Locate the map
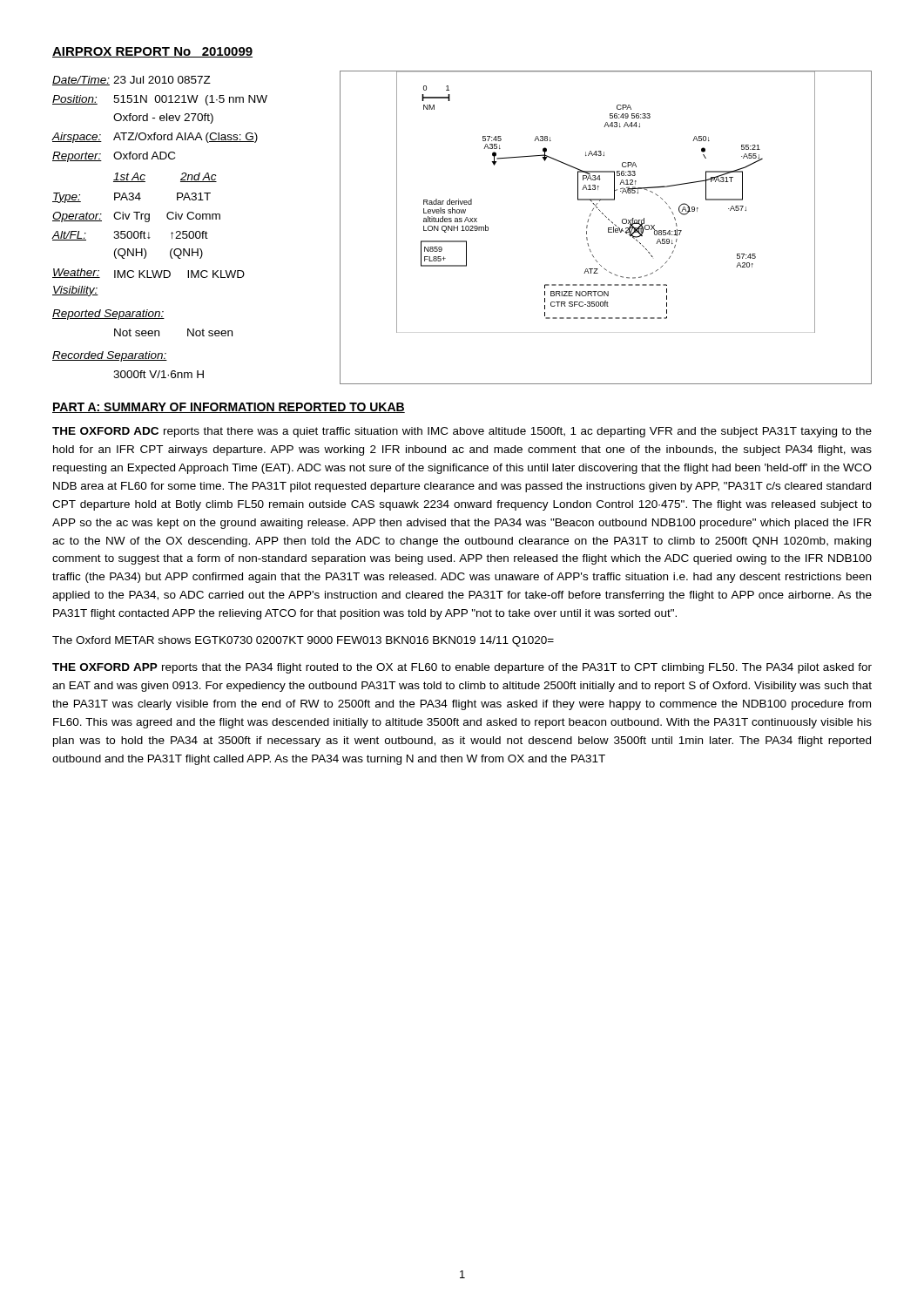This screenshot has height=1307, width=924. [x=606, y=227]
